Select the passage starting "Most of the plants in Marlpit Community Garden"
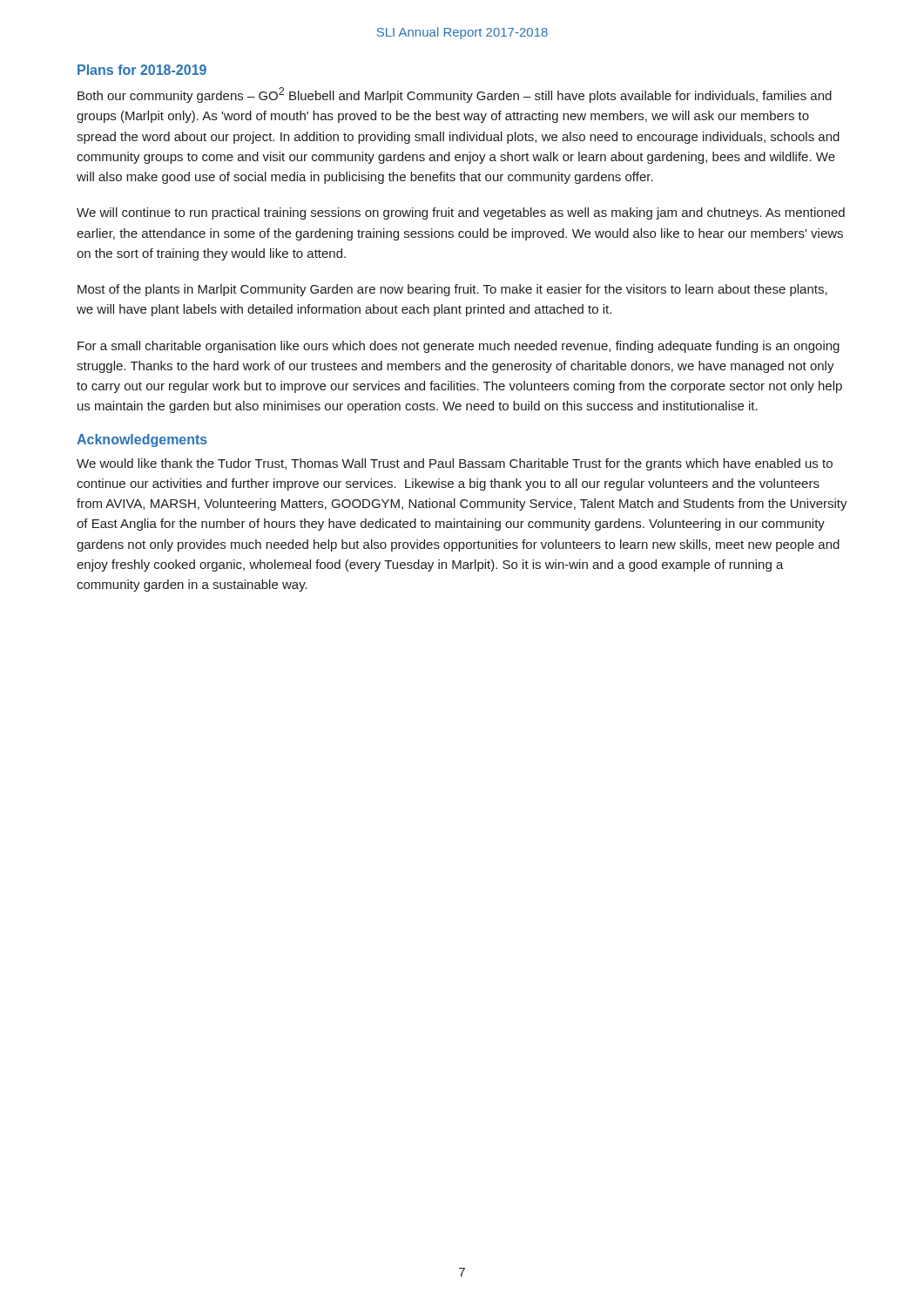Image resolution: width=924 pixels, height=1307 pixels. (452, 299)
